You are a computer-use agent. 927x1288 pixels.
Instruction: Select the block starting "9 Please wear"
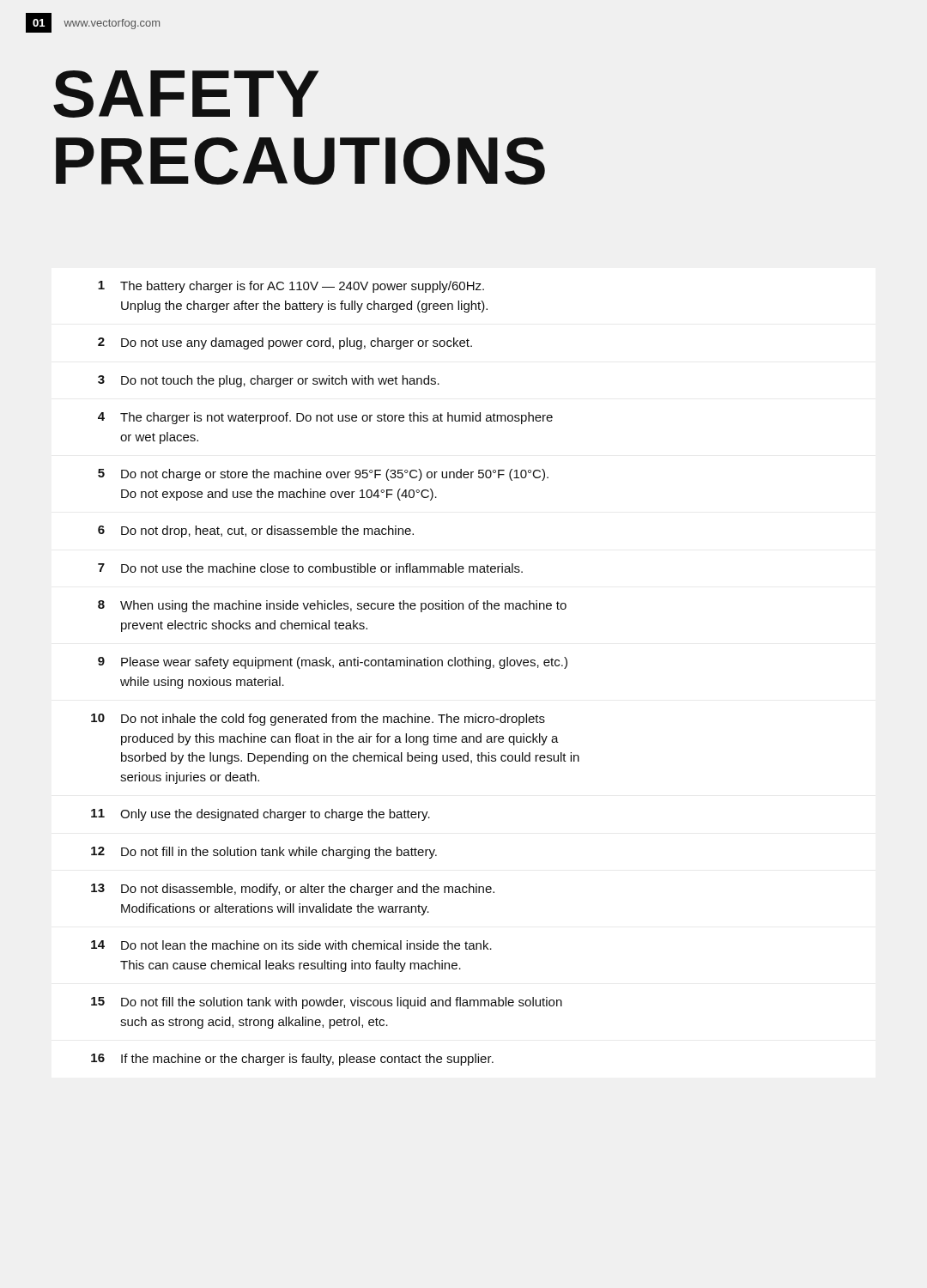click(x=323, y=672)
